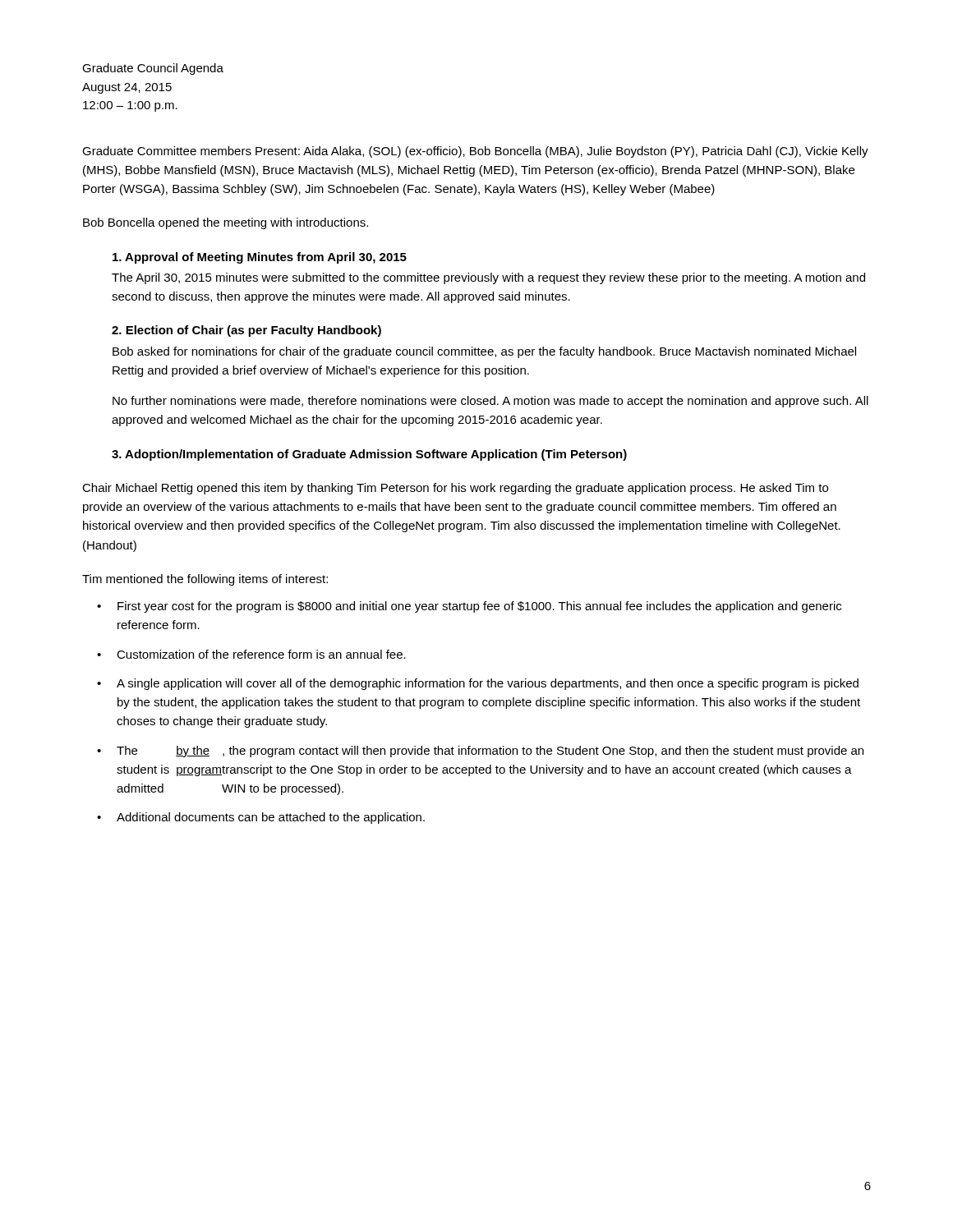This screenshot has width=953, height=1232.
Task: Locate the list item that reads "Additional documents can"
Action: [x=271, y=817]
